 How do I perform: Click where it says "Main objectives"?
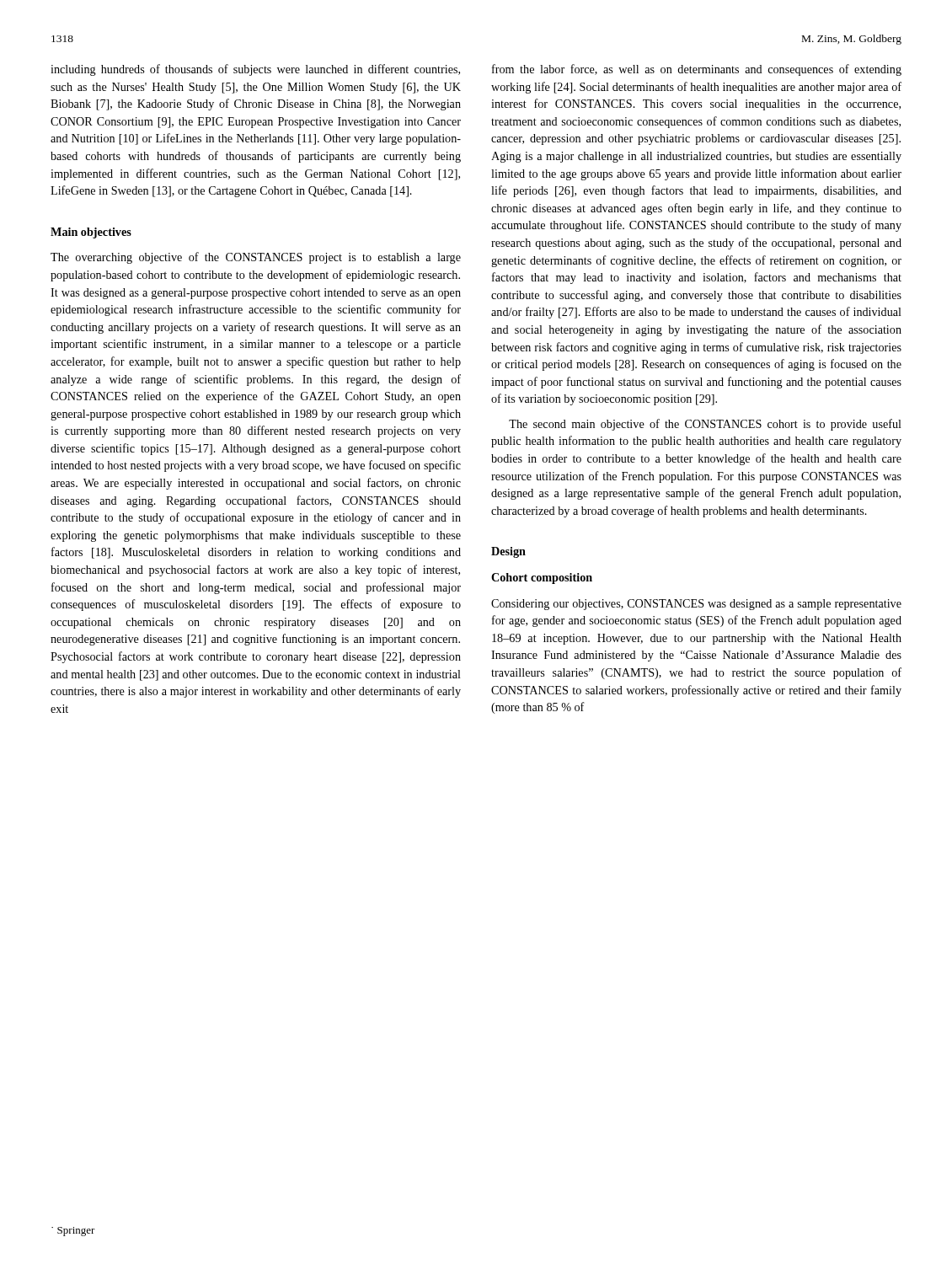pyautogui.click(x=91, y=232)
